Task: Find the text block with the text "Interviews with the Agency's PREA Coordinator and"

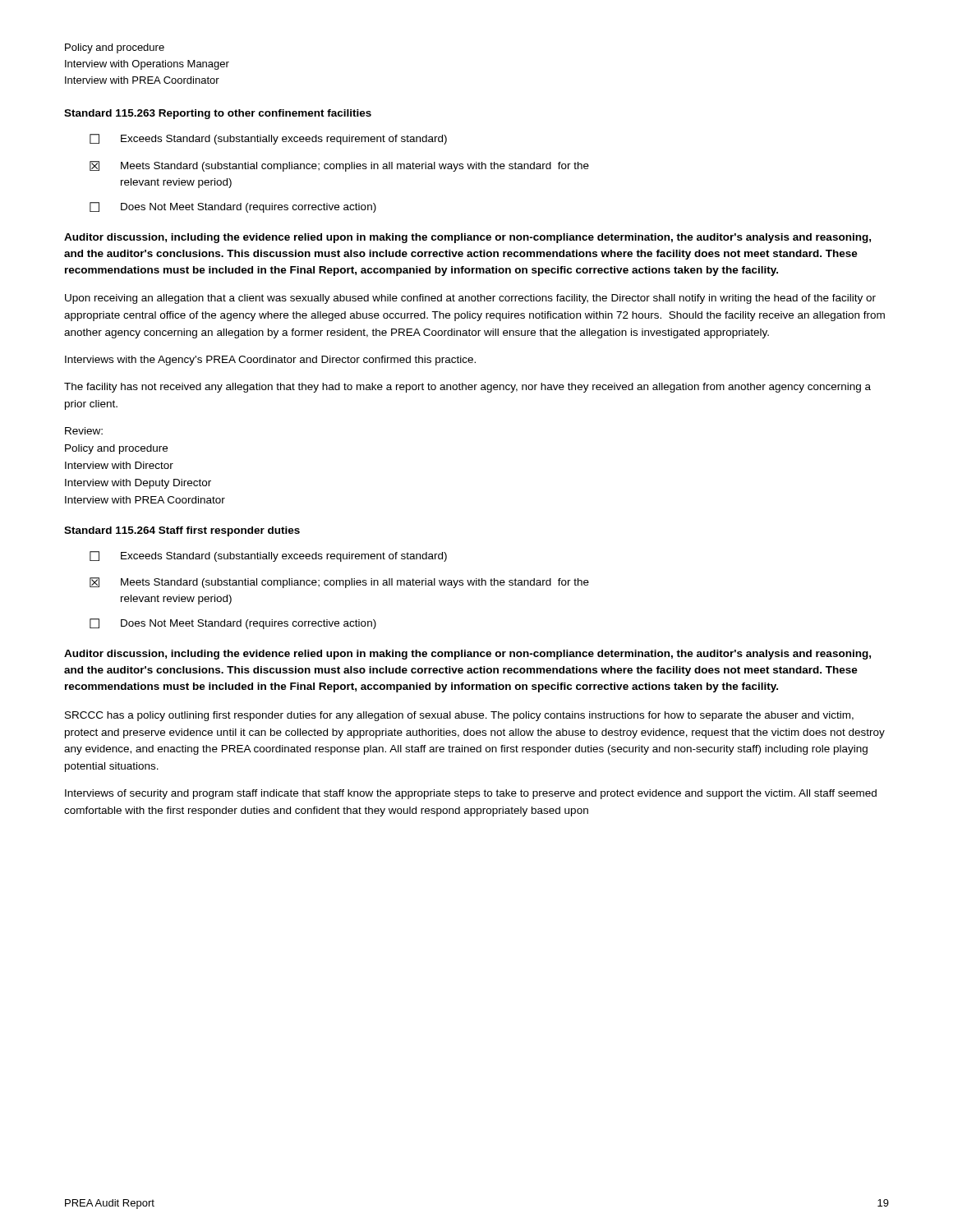Action: tap(270, 359)
